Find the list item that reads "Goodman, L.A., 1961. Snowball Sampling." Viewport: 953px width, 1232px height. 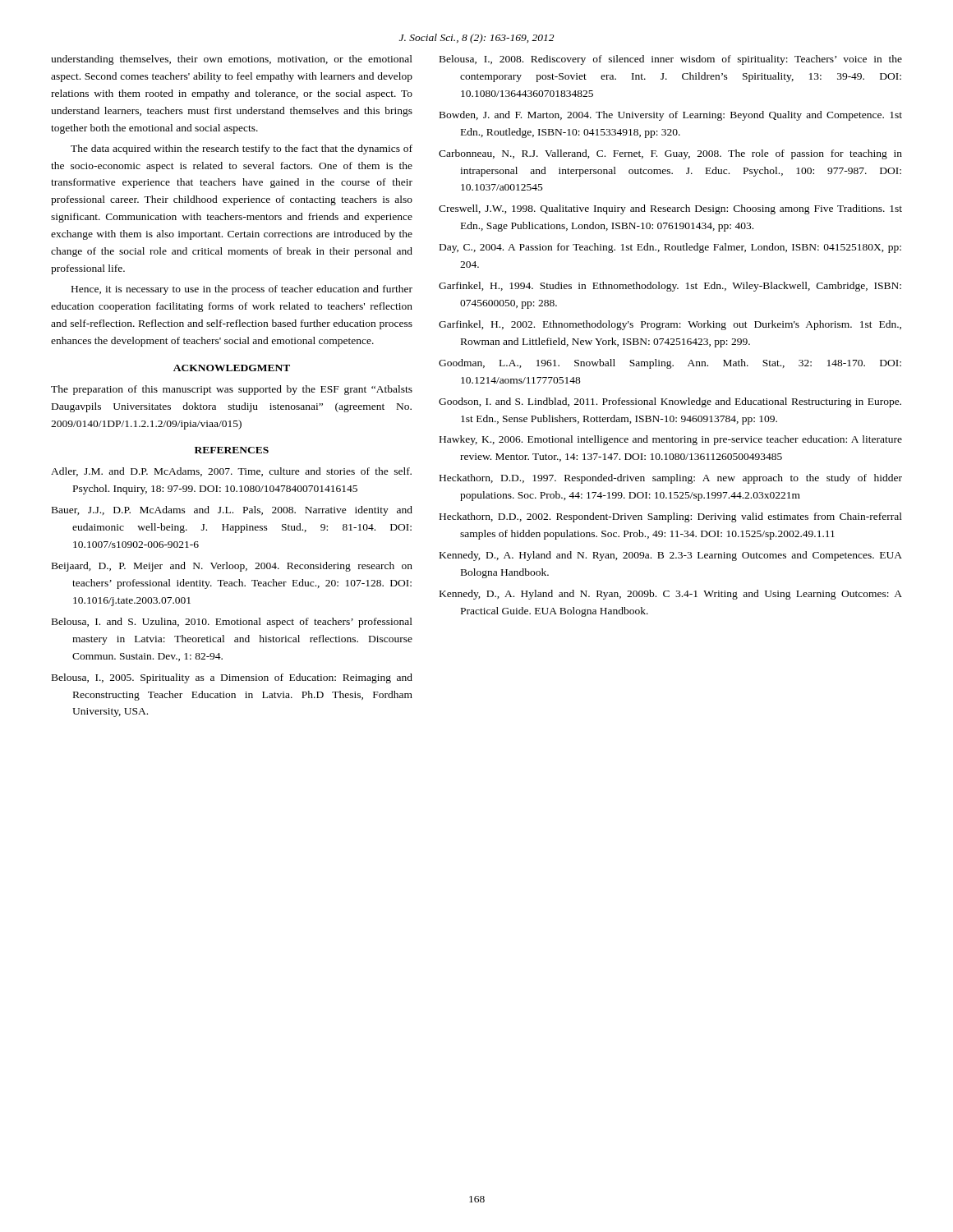pos(670,372)
